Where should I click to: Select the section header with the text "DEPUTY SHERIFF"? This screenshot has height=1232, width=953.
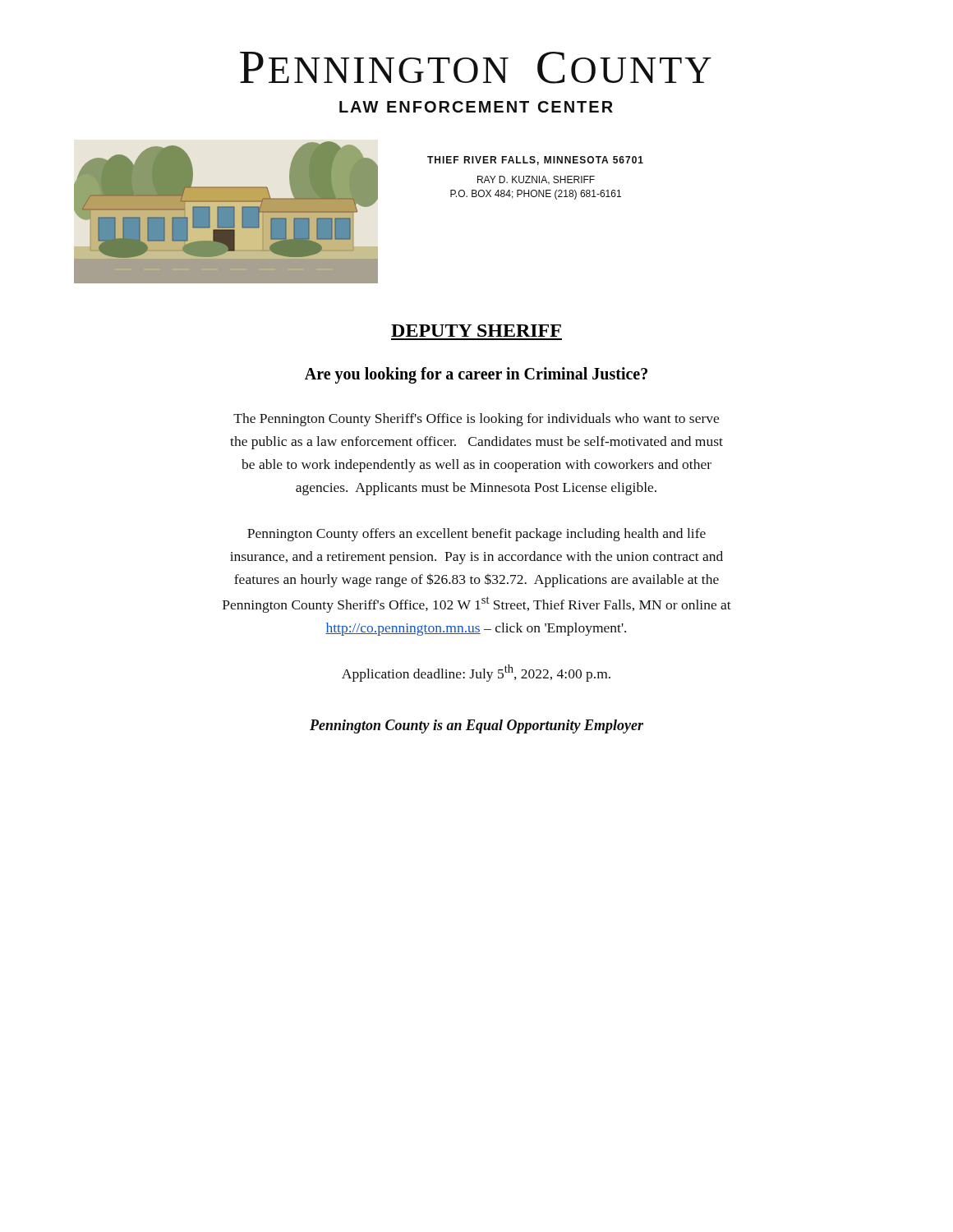[476, 330]
